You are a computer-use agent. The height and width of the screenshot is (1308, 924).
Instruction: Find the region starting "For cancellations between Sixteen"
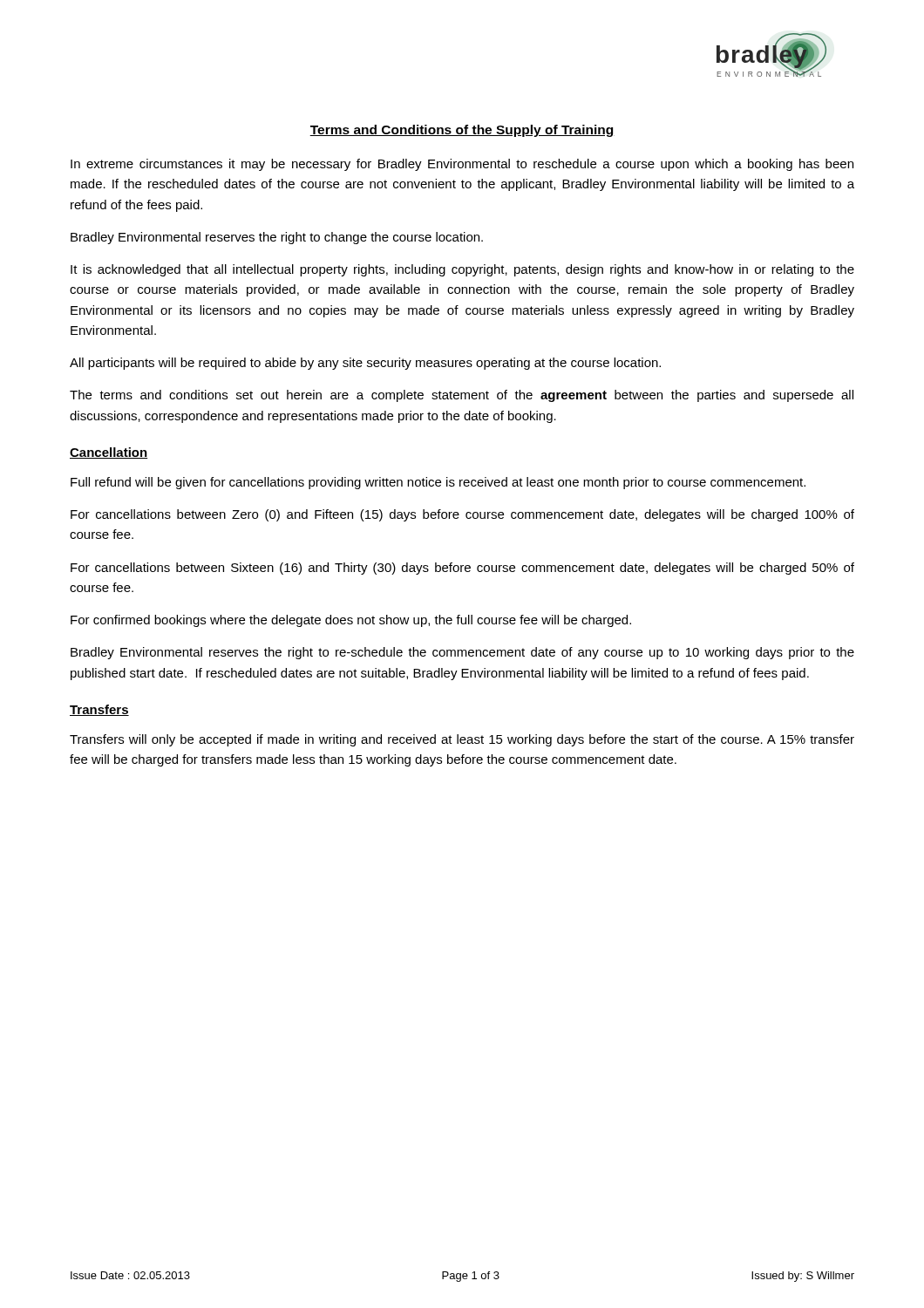point(462,577)
